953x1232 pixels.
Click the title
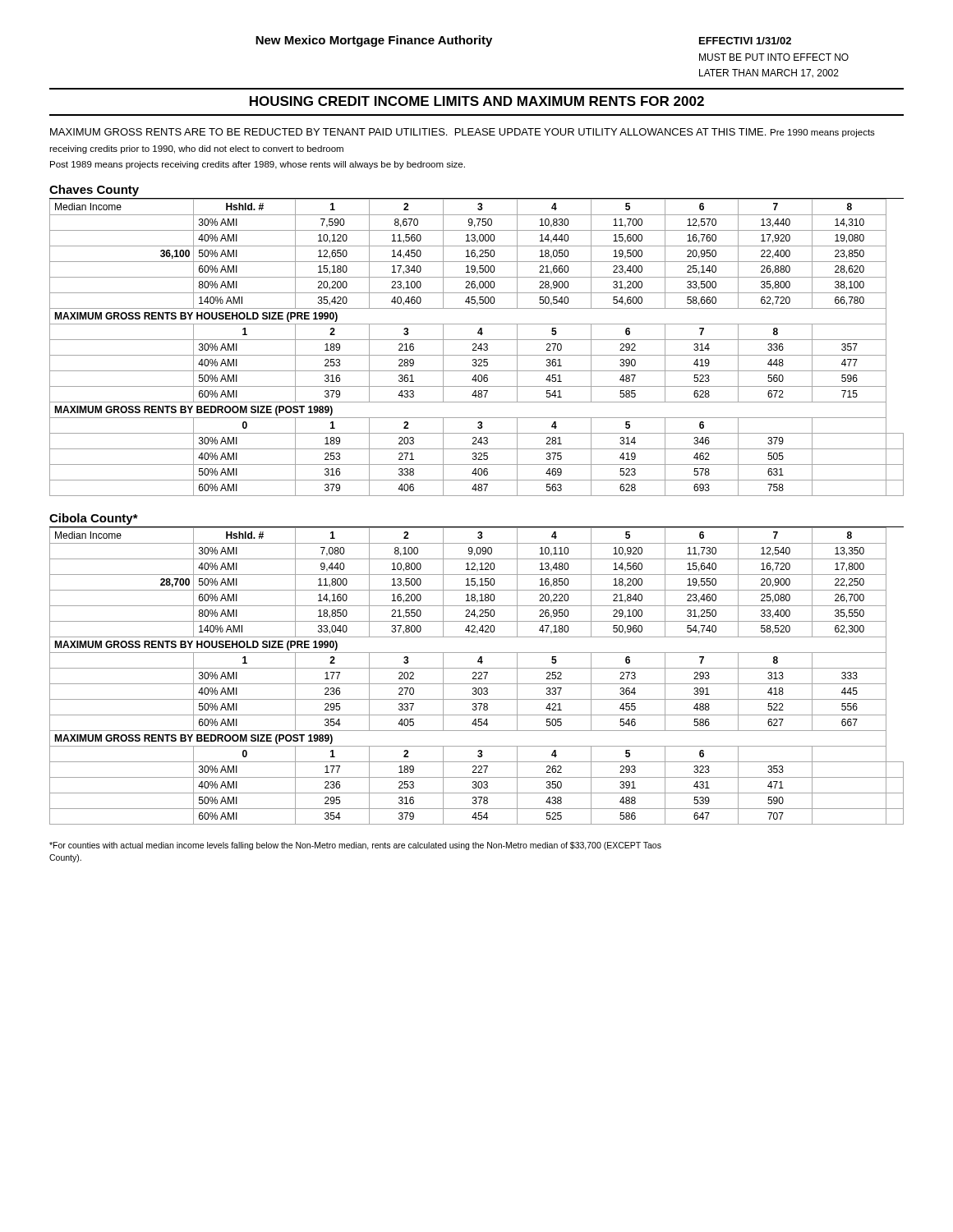pos(476,102)
